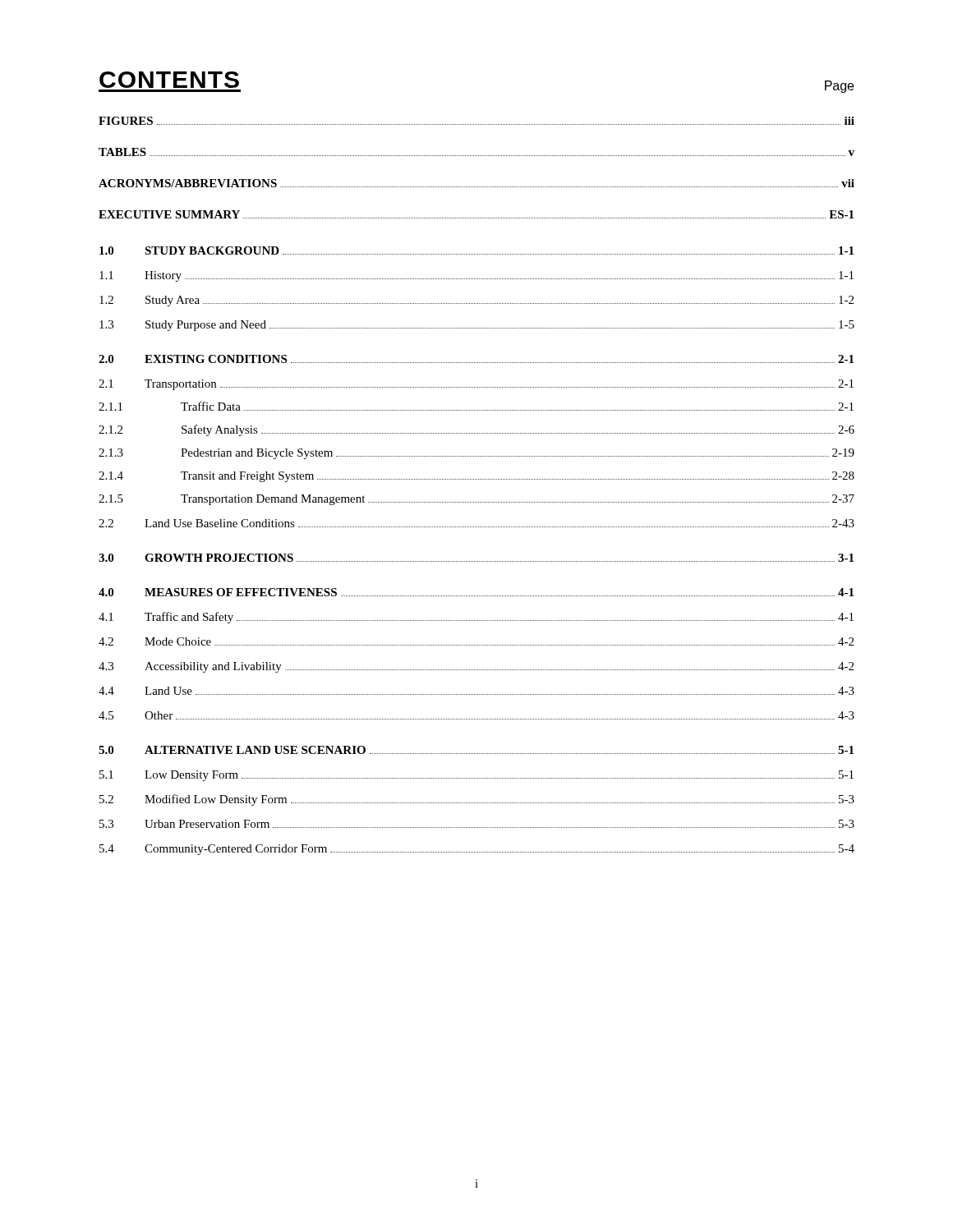Click the passage that begins "2 Study Area"

click(476, 296)
